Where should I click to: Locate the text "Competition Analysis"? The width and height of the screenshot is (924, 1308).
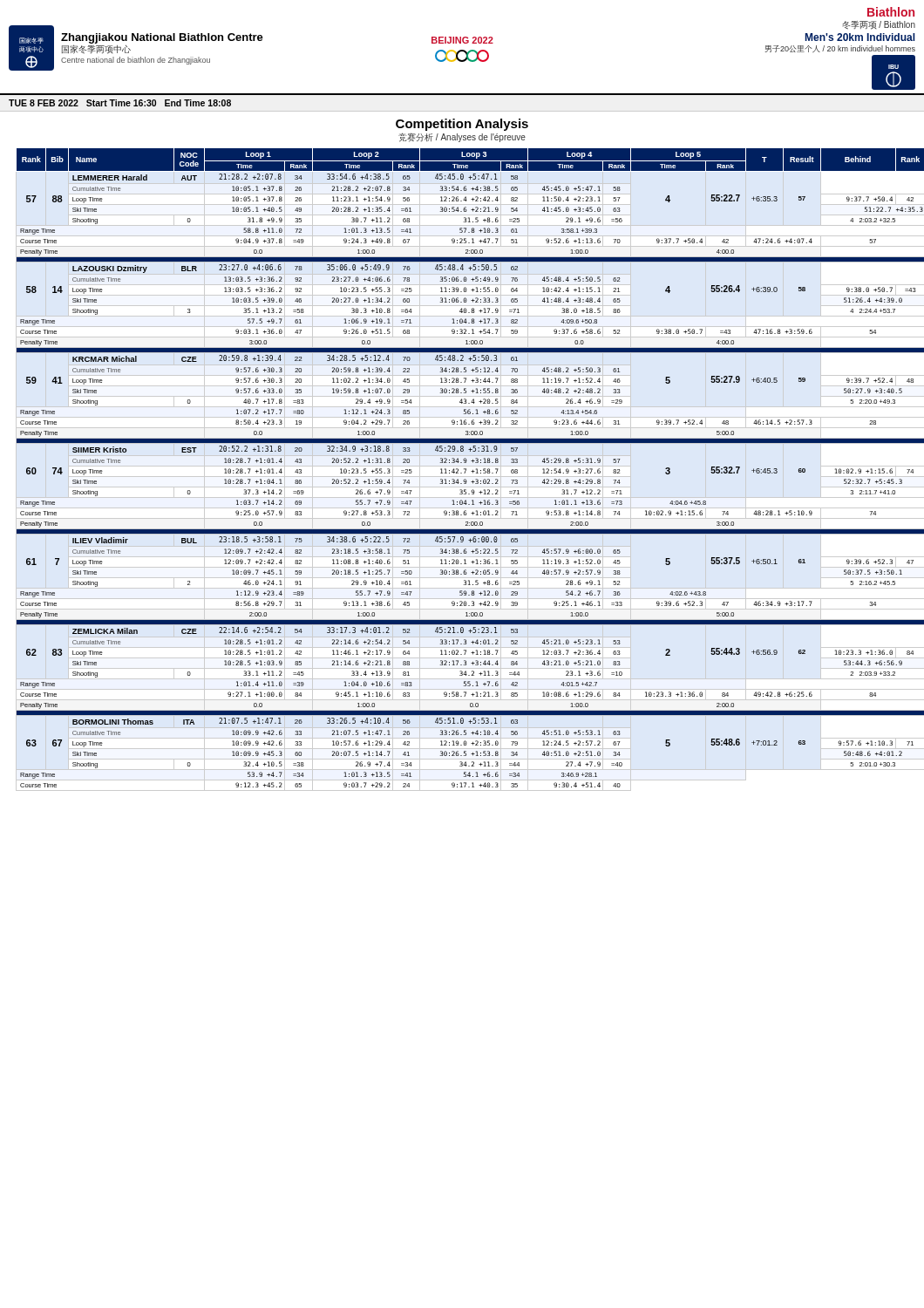[462, 123]
